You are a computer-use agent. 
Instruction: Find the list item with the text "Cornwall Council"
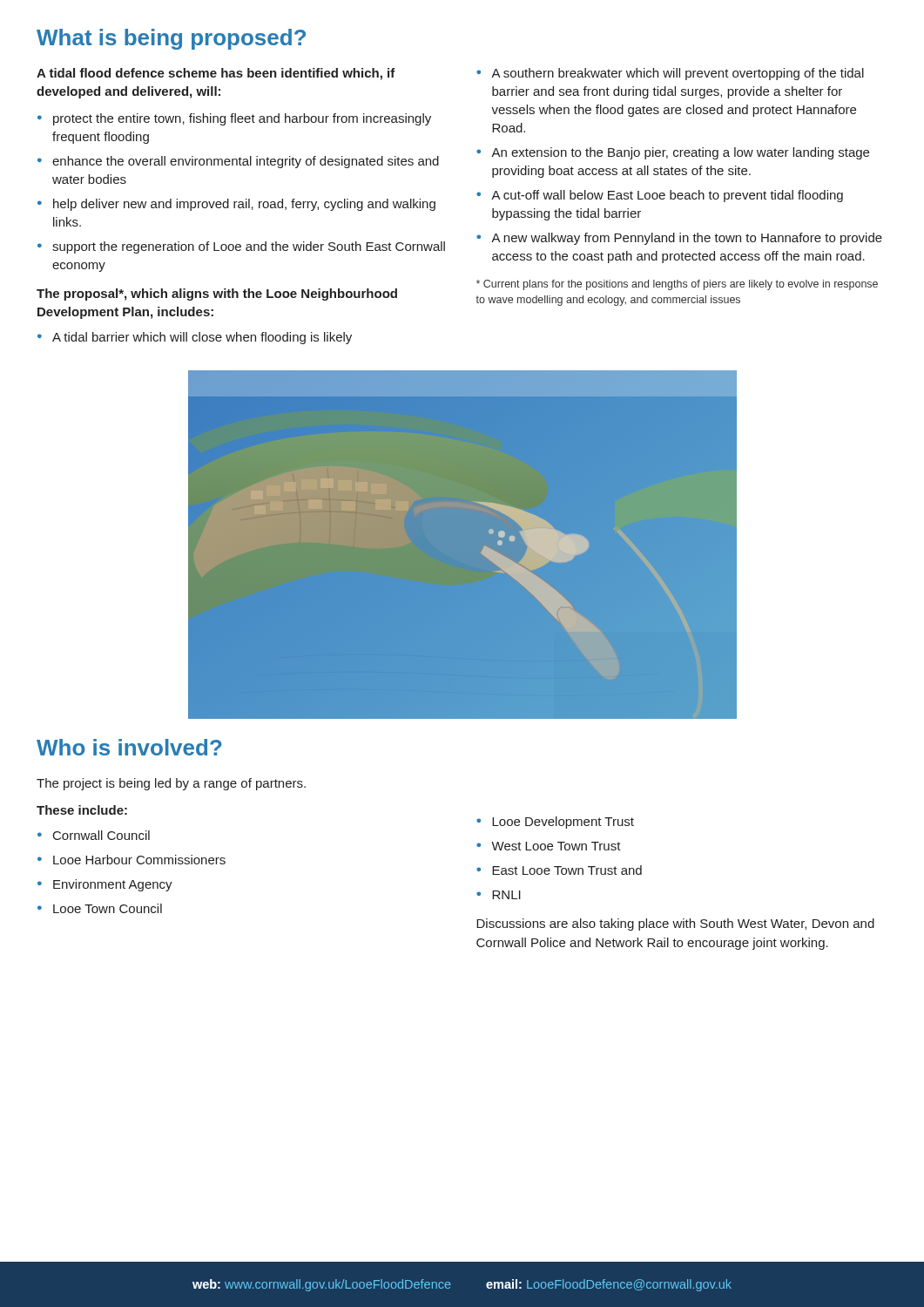101,835
